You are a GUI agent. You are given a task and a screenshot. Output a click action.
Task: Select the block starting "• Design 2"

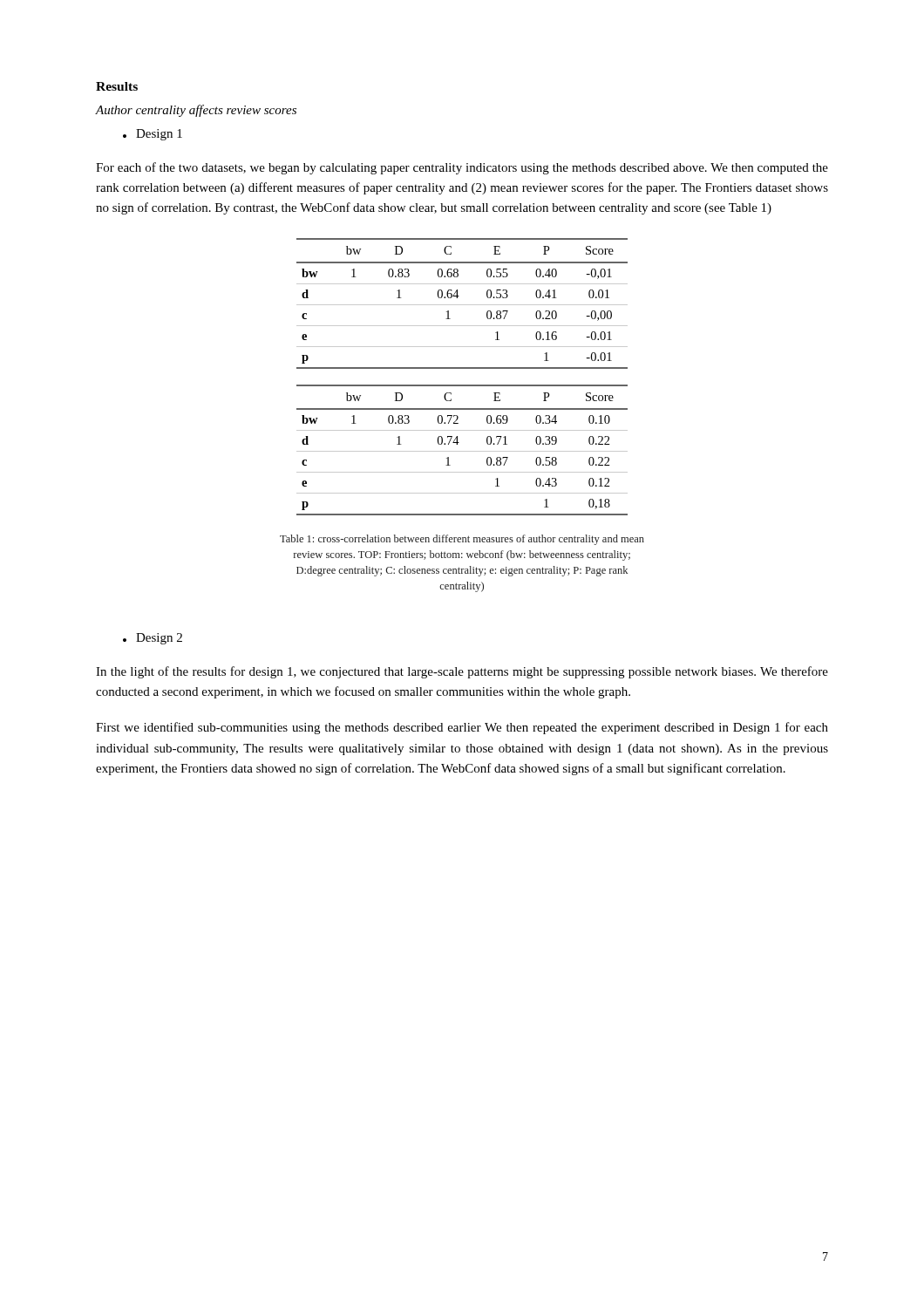pos(152,641)
